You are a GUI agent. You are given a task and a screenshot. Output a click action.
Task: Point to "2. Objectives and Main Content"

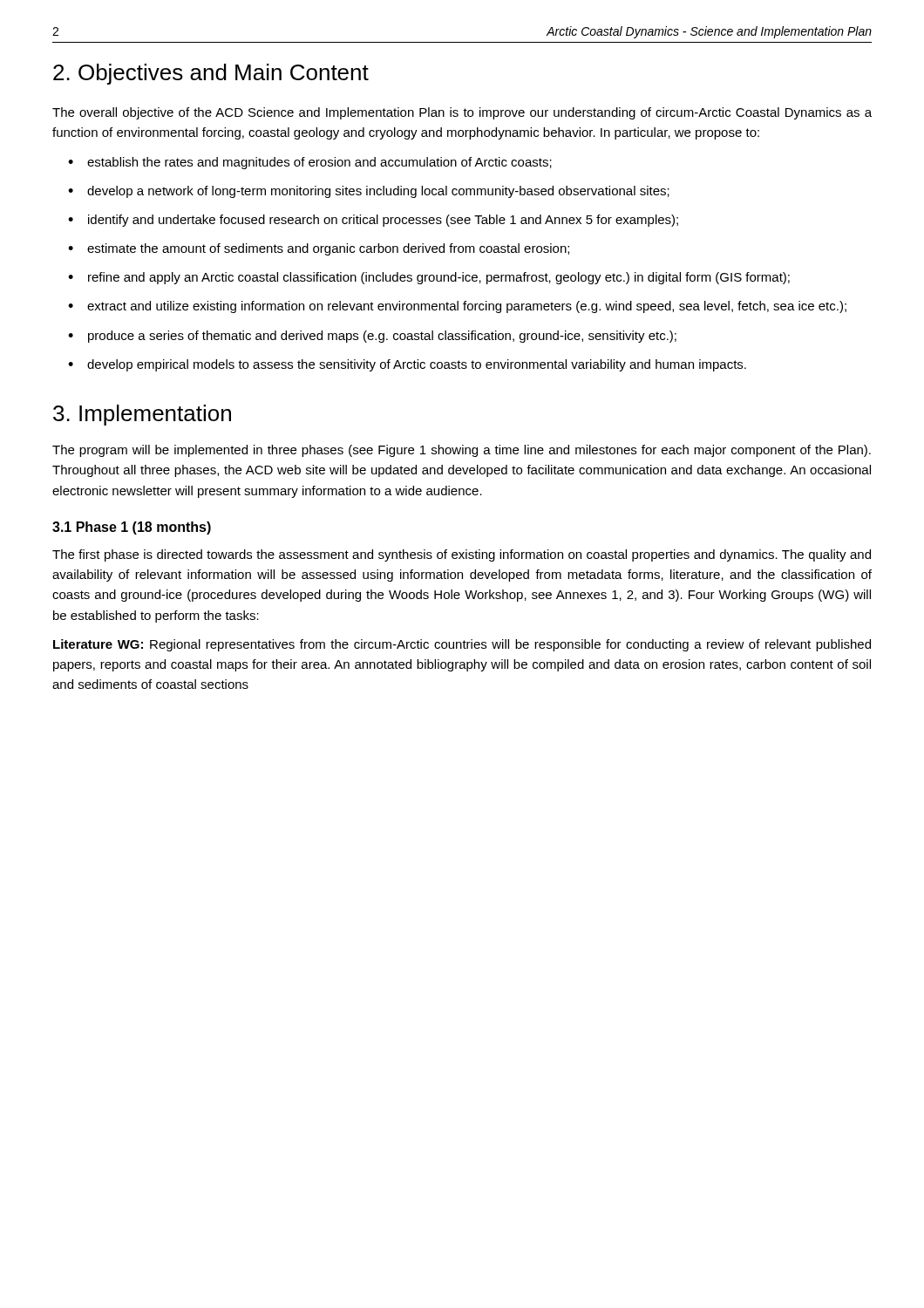[x=211, y=74]
